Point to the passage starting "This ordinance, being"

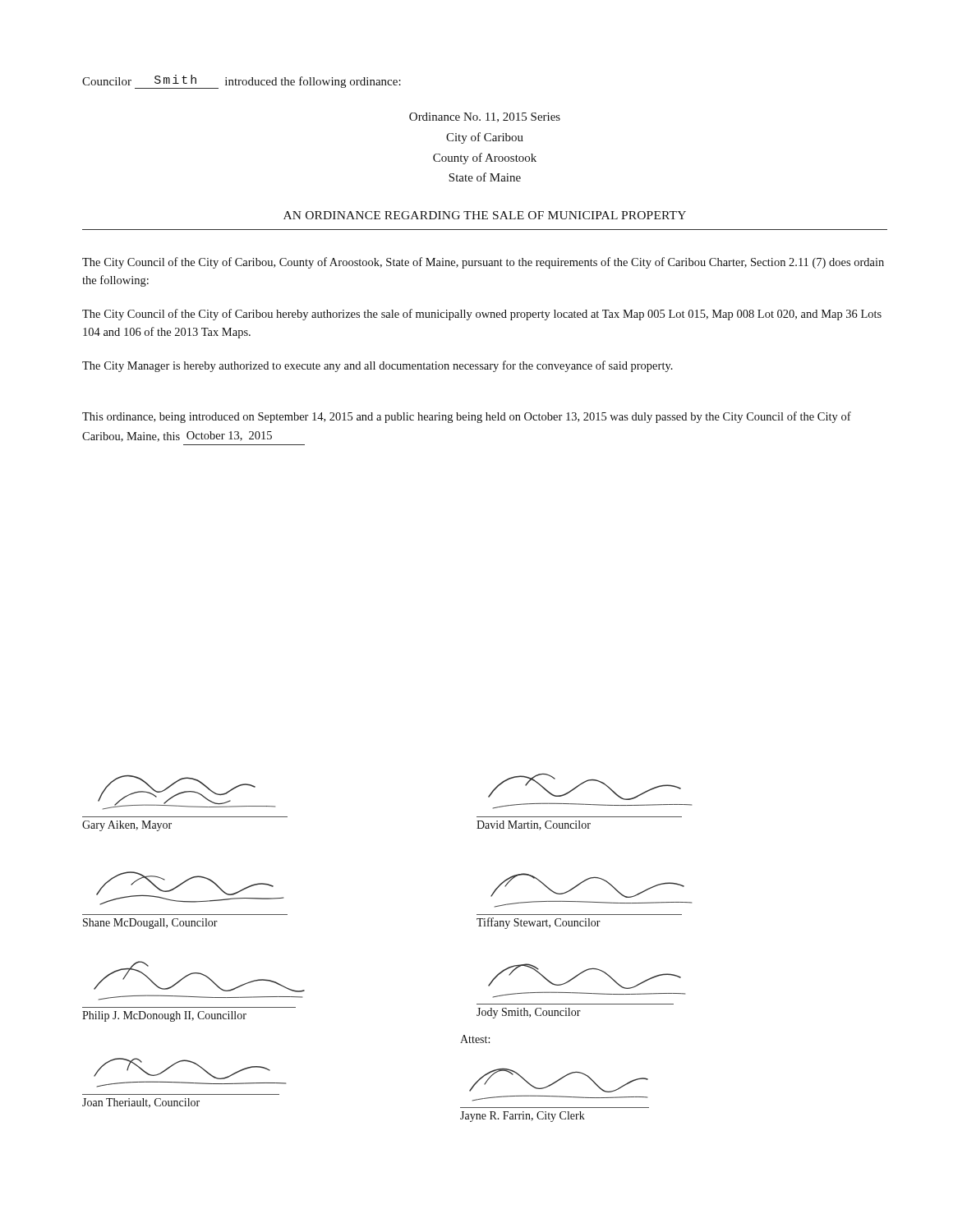466,428
